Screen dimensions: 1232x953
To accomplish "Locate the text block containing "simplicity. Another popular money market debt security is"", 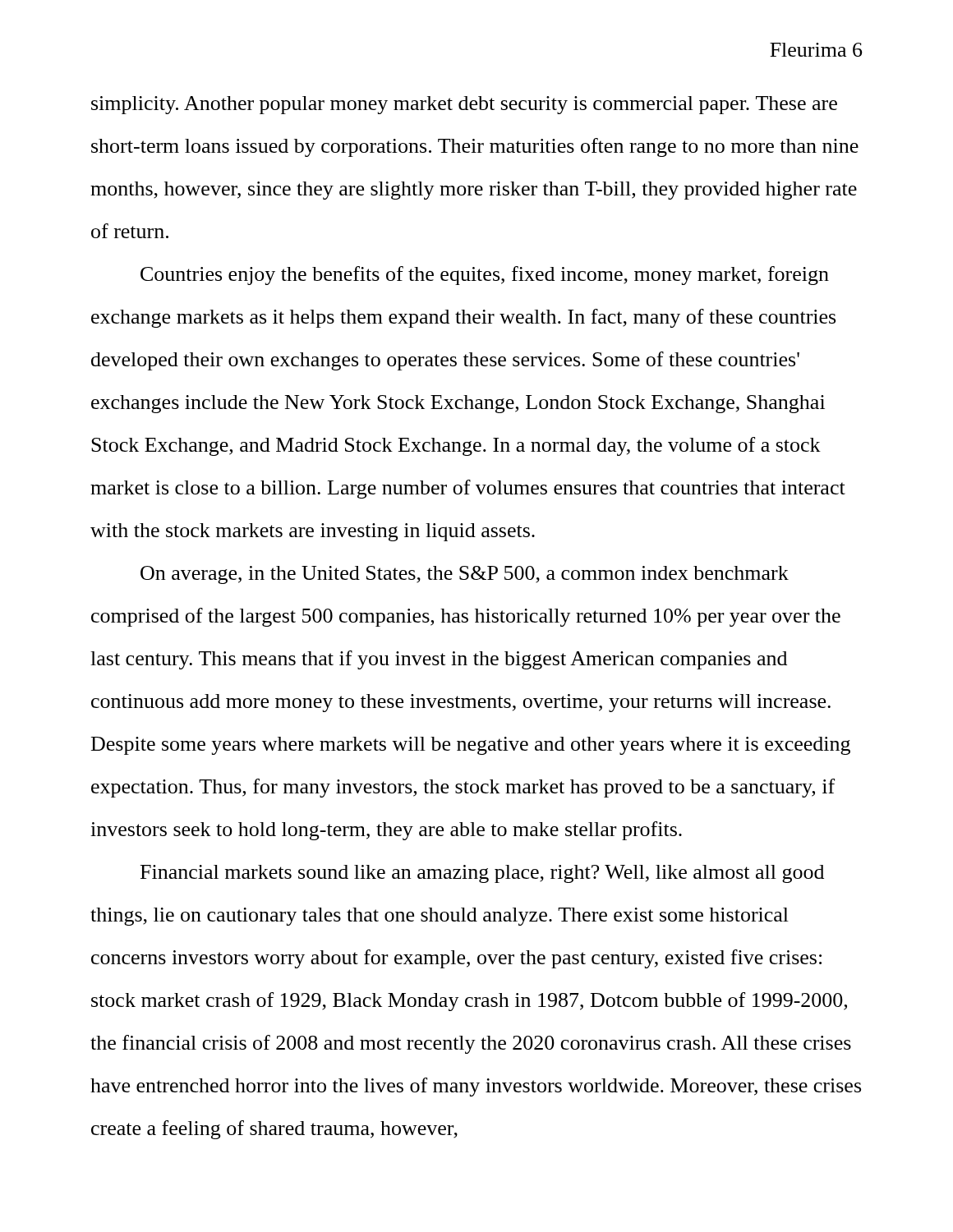I will (464, 105).
